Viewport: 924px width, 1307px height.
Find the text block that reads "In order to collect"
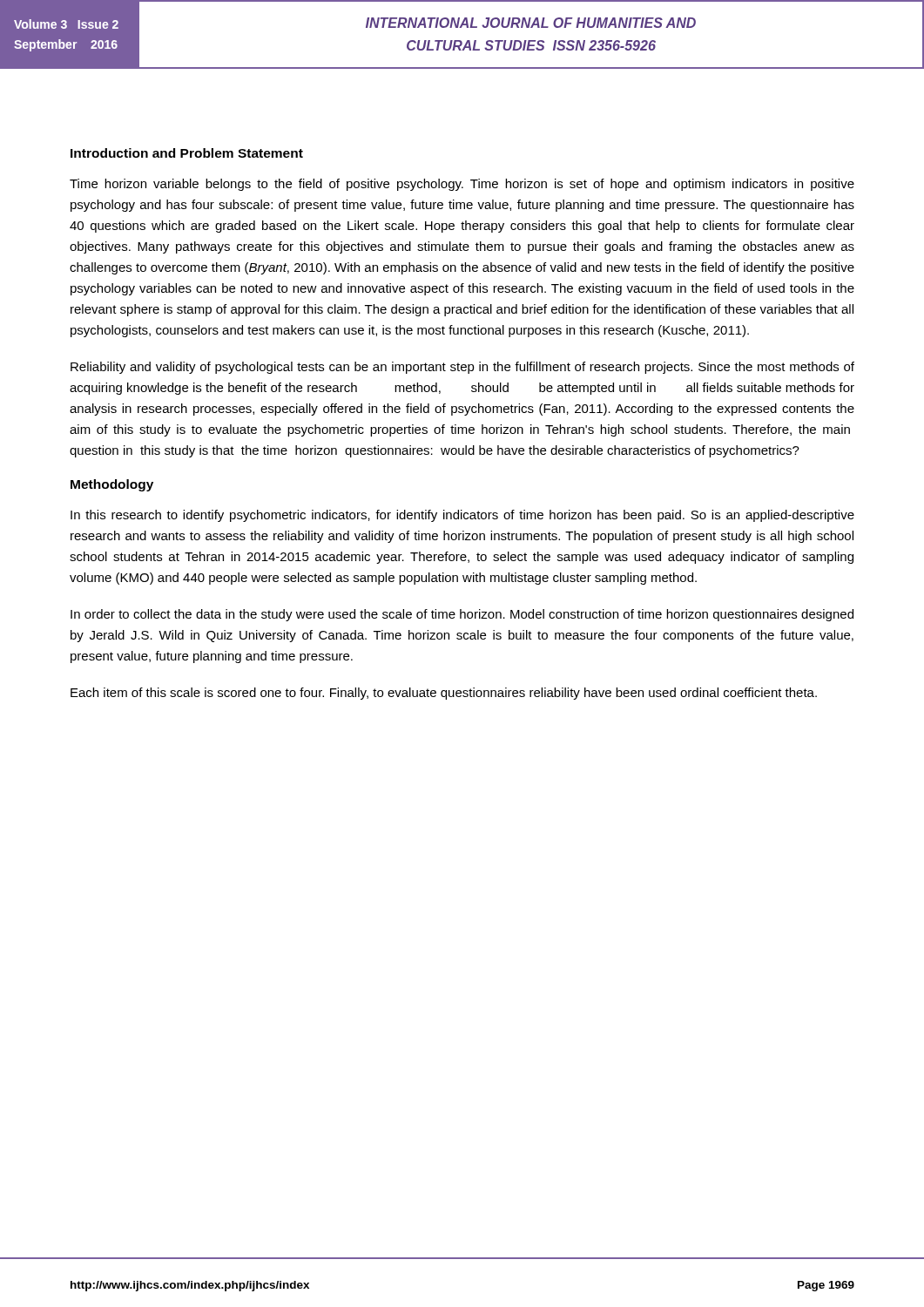[x=462, y=635]
